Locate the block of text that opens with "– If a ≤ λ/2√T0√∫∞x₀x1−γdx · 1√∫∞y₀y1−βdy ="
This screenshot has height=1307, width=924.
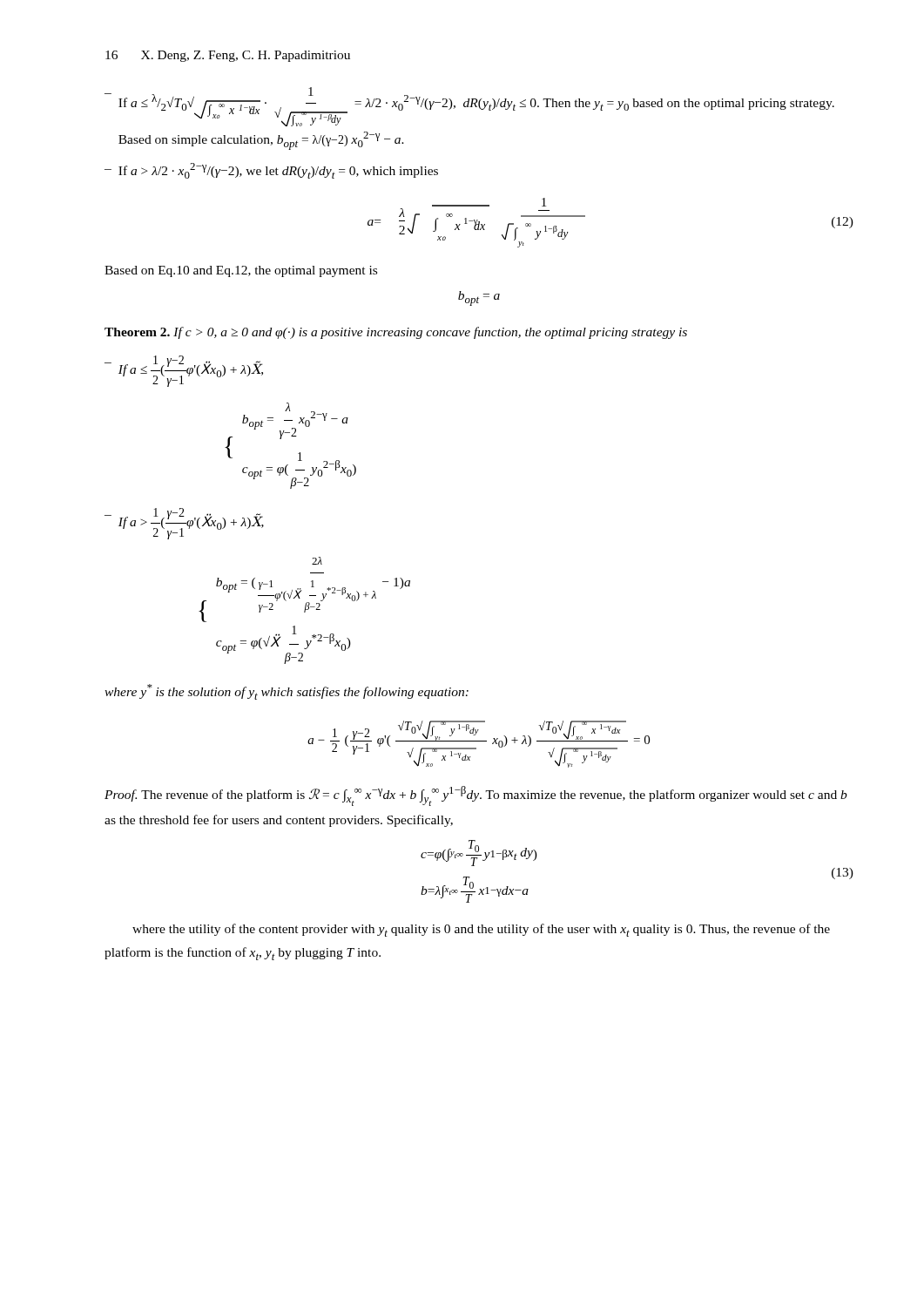pos(479,117)
